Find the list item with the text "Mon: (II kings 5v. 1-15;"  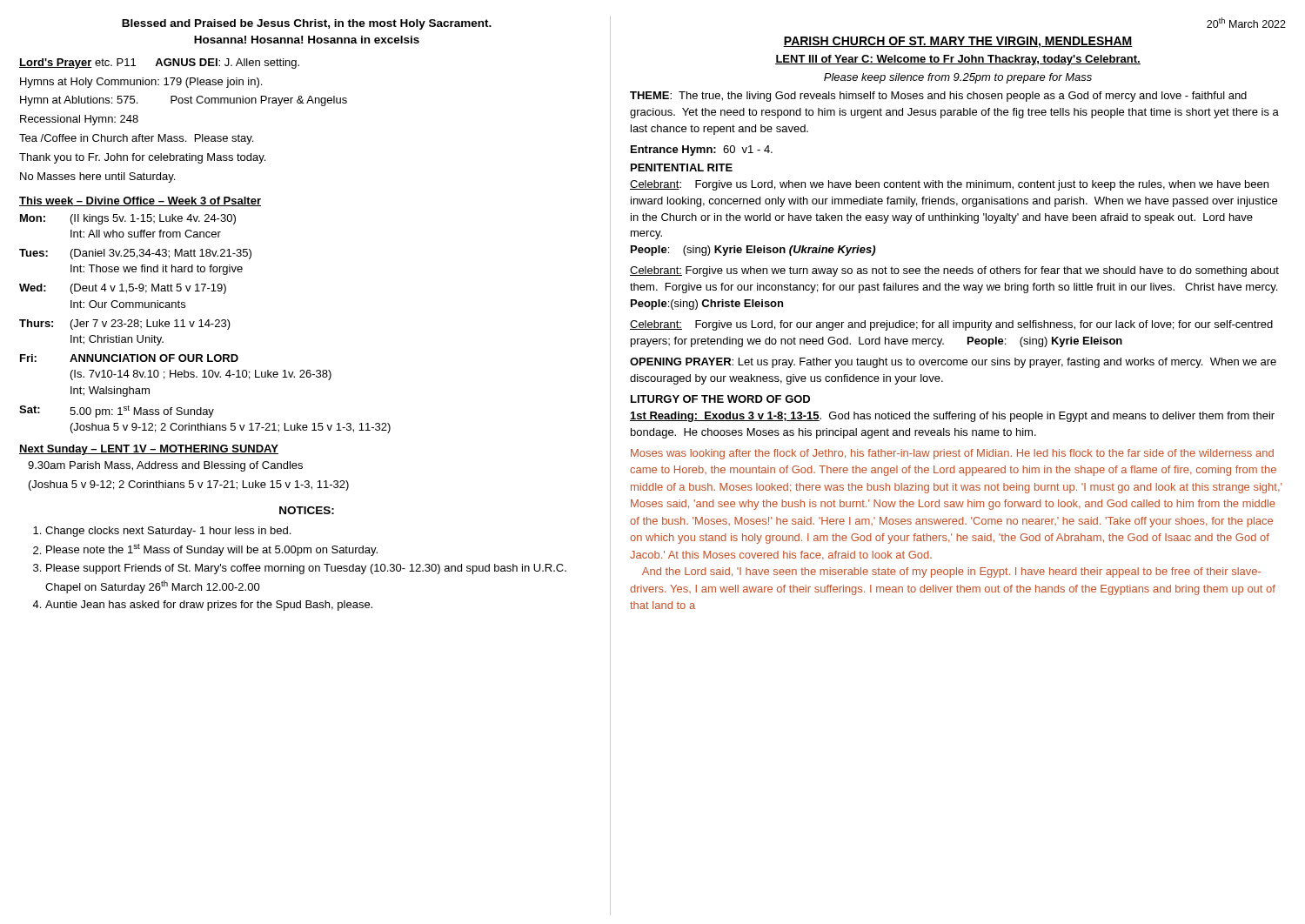(x=128, y=226)
